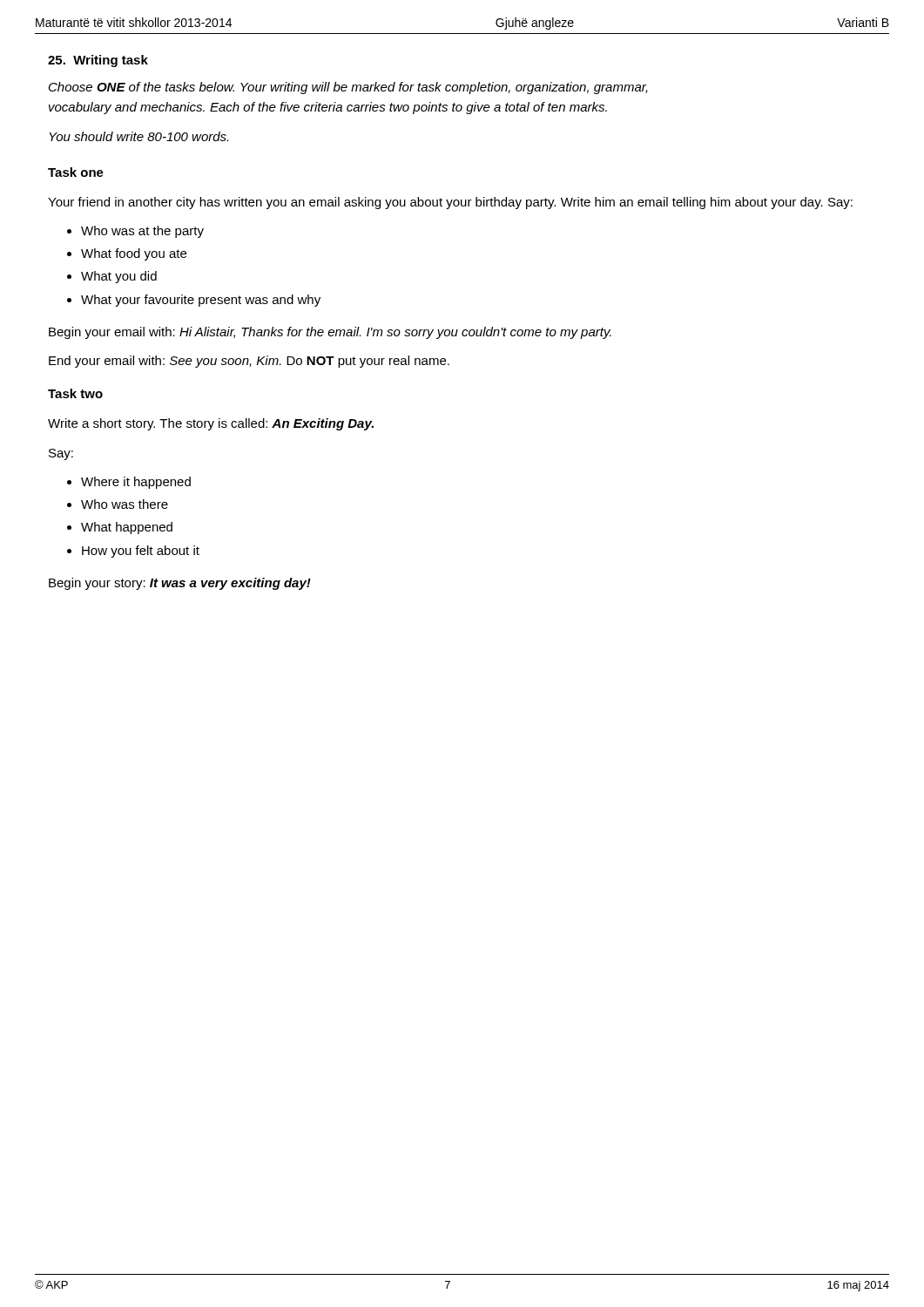
Task: Point to the element starting "End your email"
Action: tap(249, 360)
